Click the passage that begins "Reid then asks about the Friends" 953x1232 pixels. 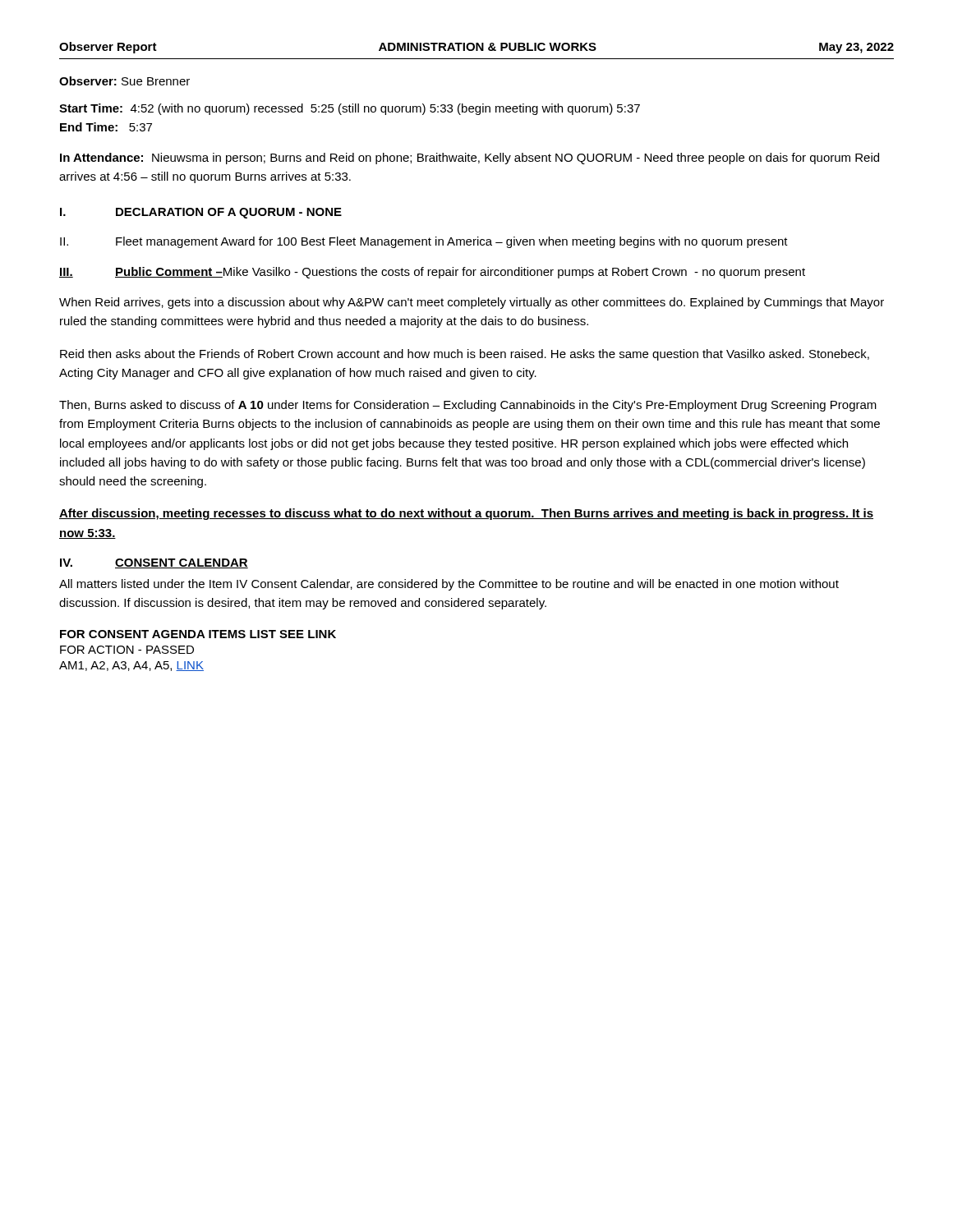[x=465, y=363]
